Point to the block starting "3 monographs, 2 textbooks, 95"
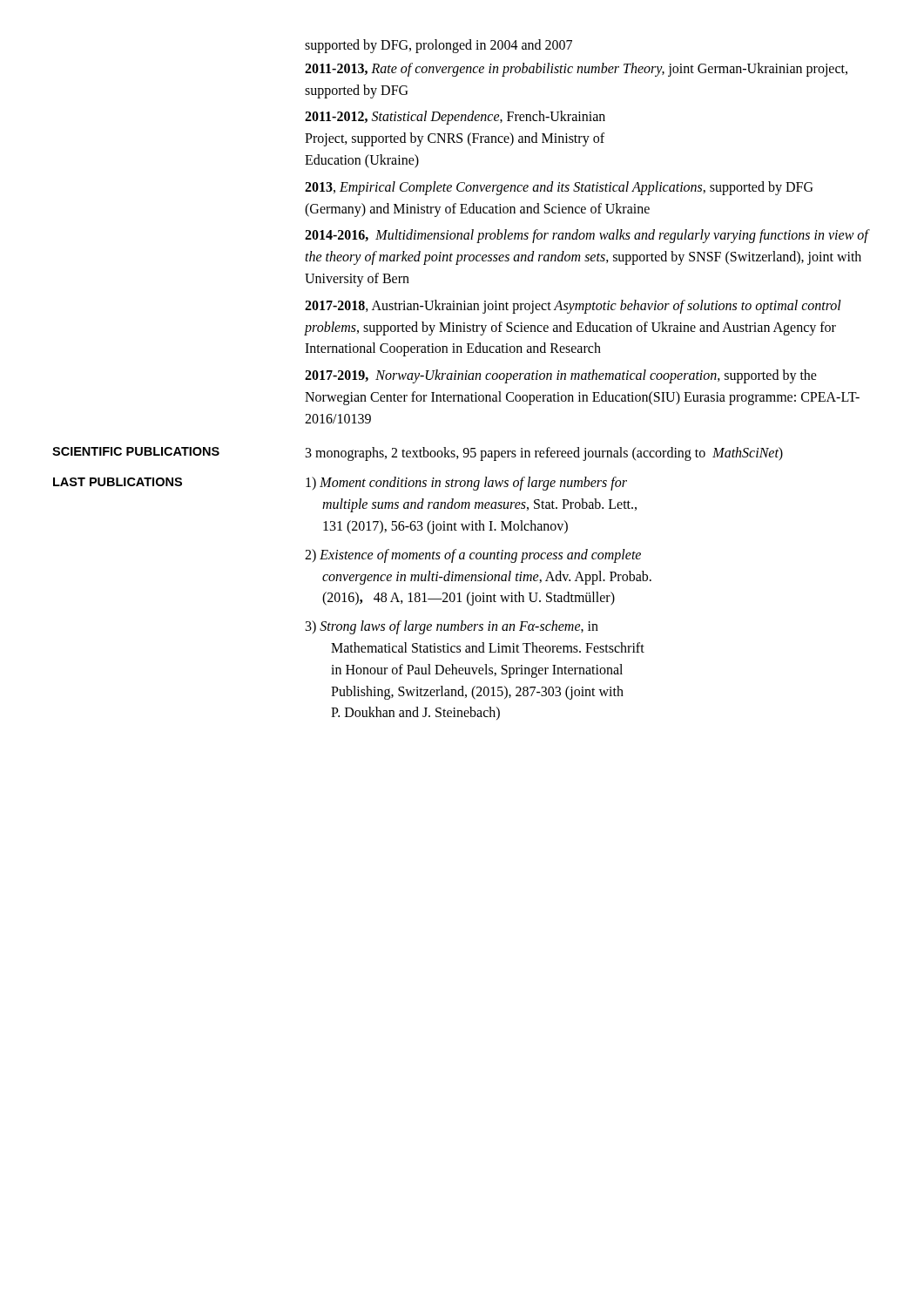This screenshot has height=1307, width=924. (x=544, y=452)
